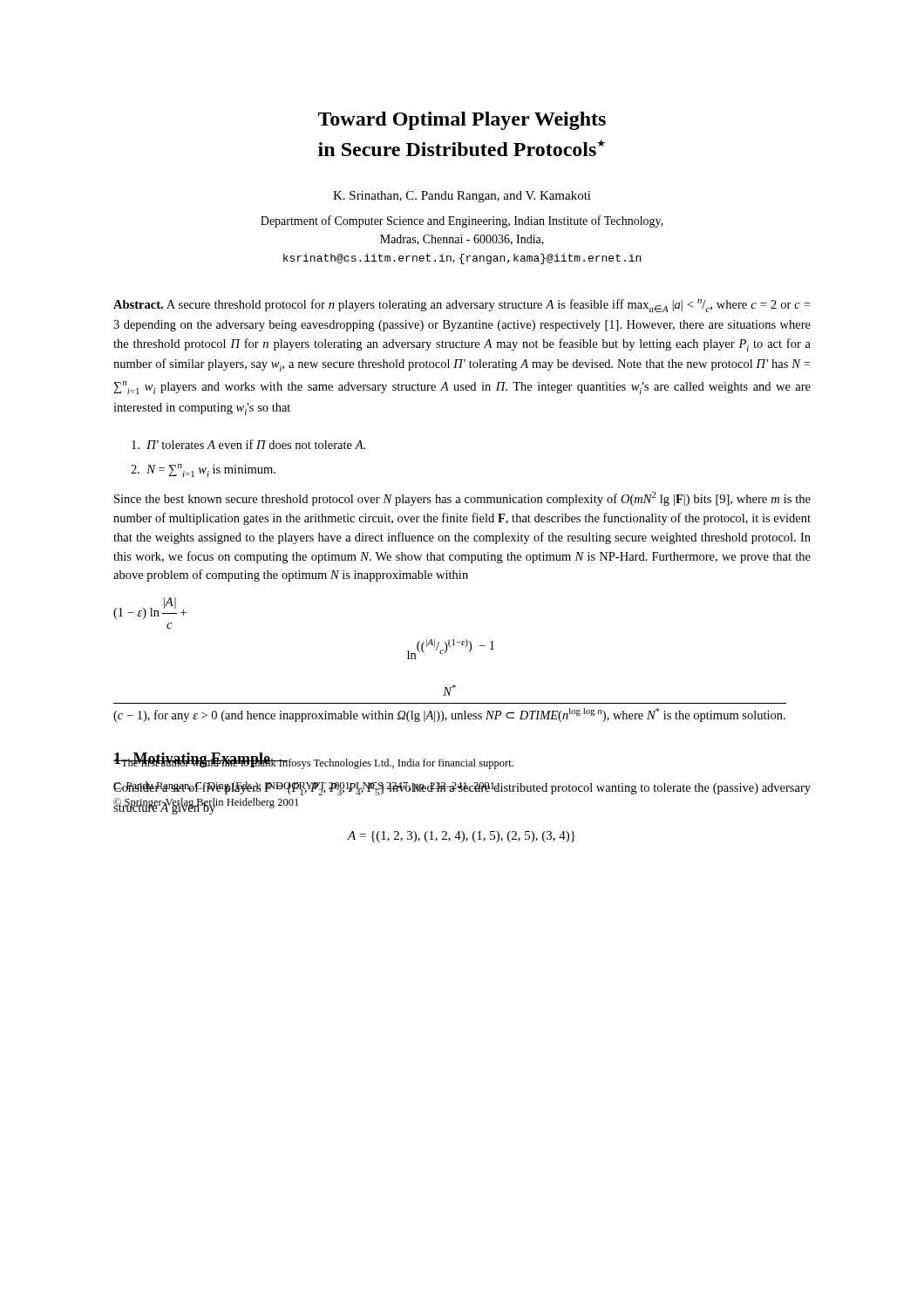Click on the list item that says "Π' tolerates A even"
This screenshot has width=924, height=1308.
(248, 444)
